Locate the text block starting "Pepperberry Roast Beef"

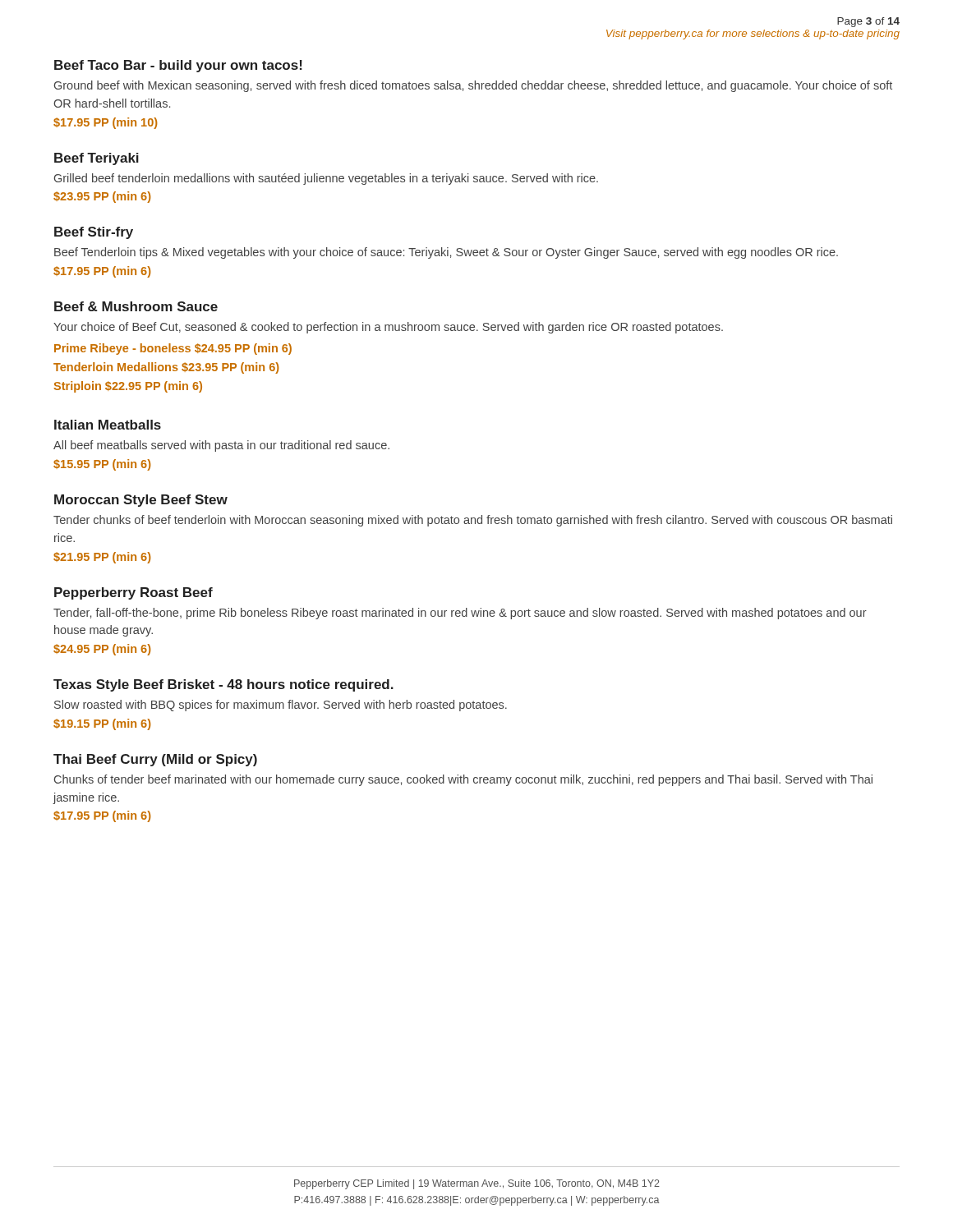[x=133, y=592]
